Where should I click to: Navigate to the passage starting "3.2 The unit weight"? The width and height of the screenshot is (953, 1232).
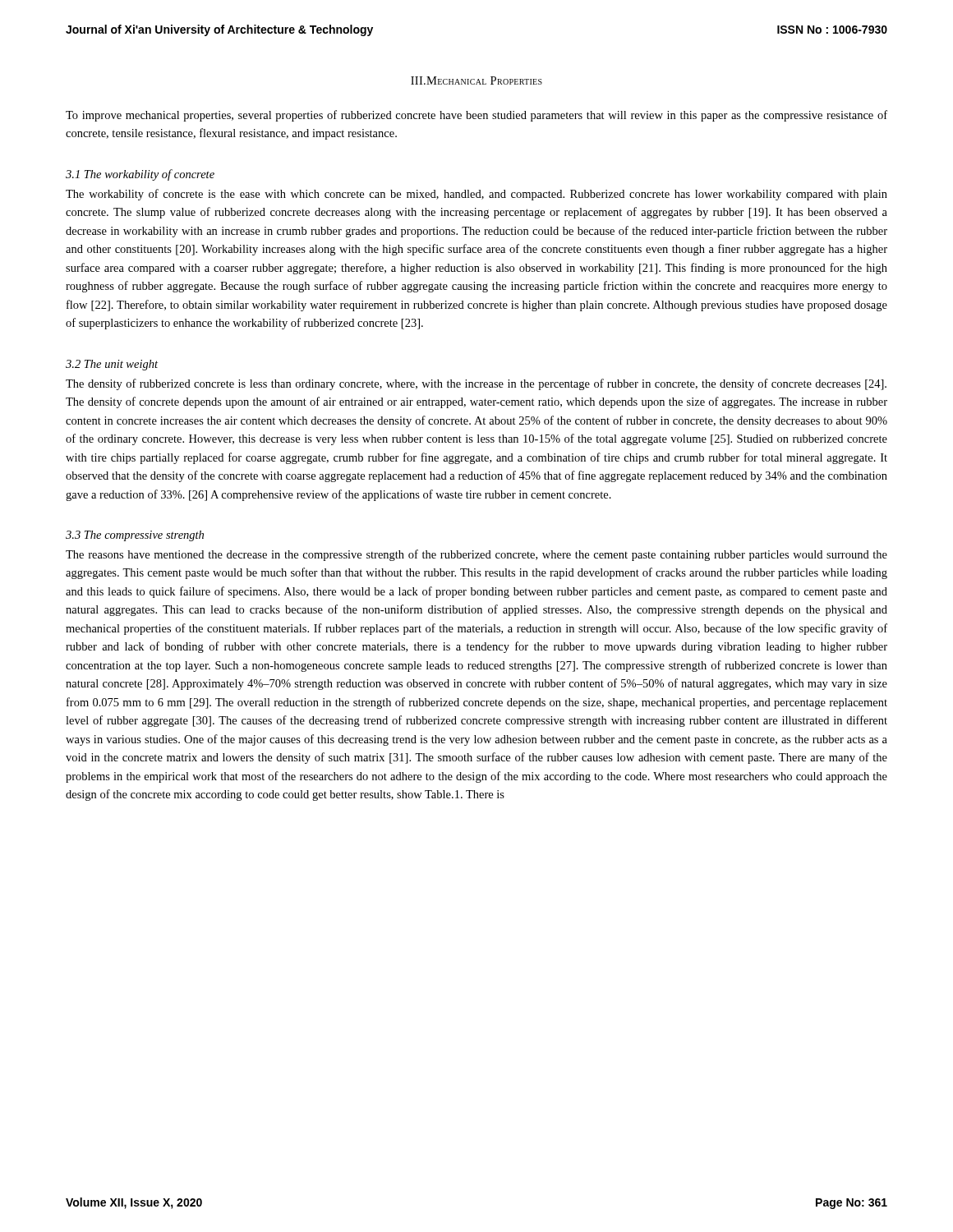(x=112, y=364)
